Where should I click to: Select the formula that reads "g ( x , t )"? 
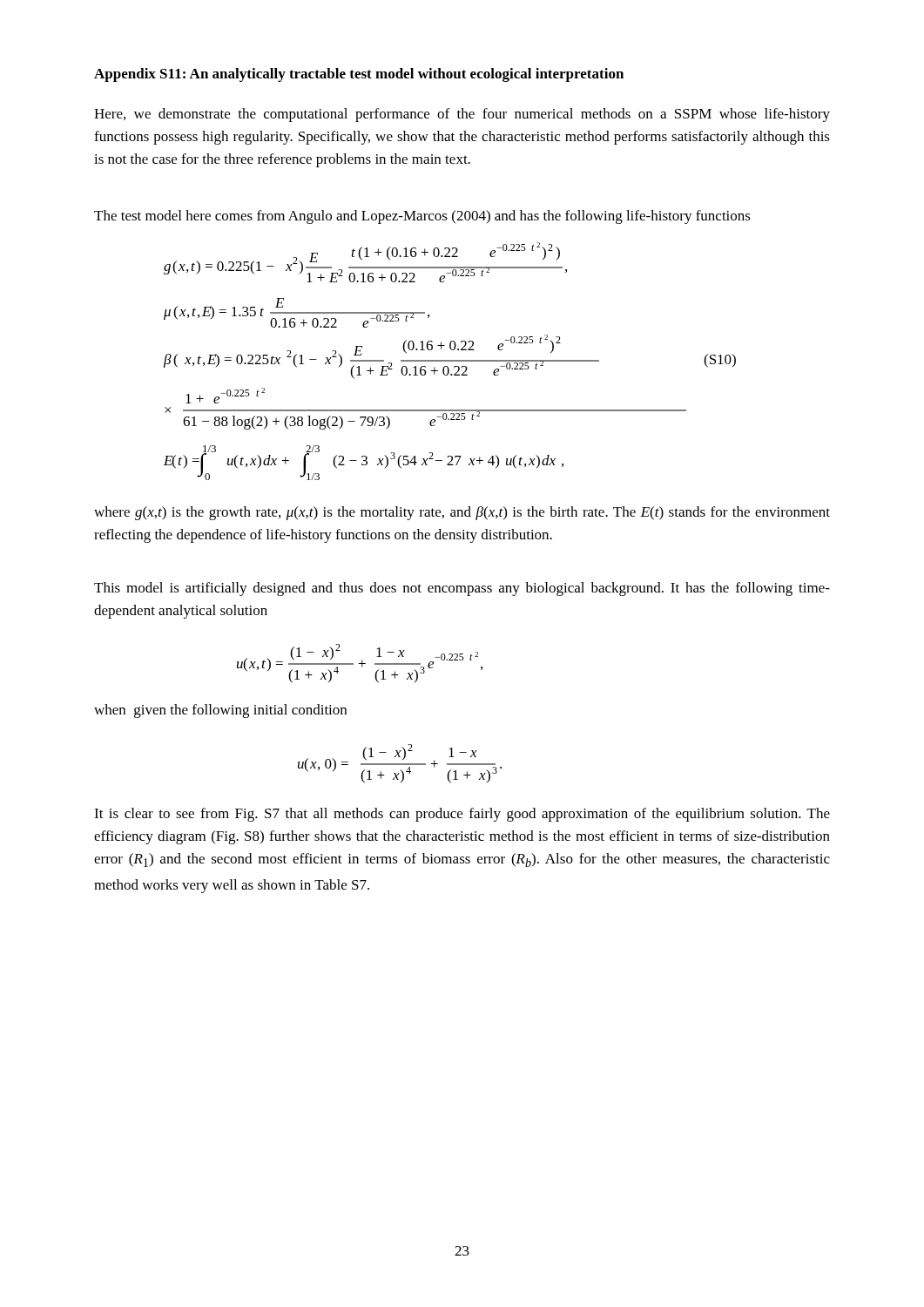(x=497, y=363)
